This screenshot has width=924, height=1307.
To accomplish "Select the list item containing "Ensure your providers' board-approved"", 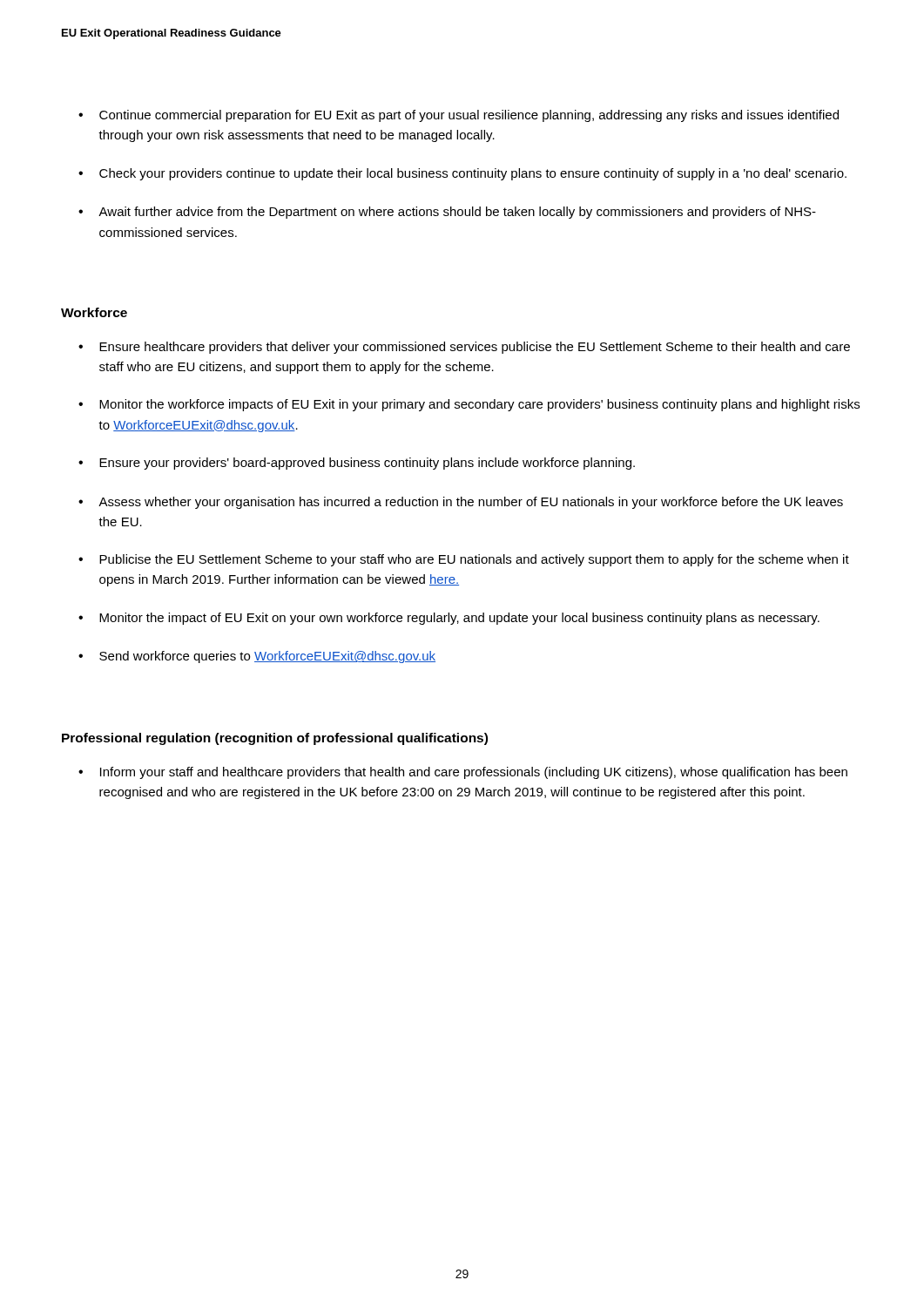I will (481, 462).
